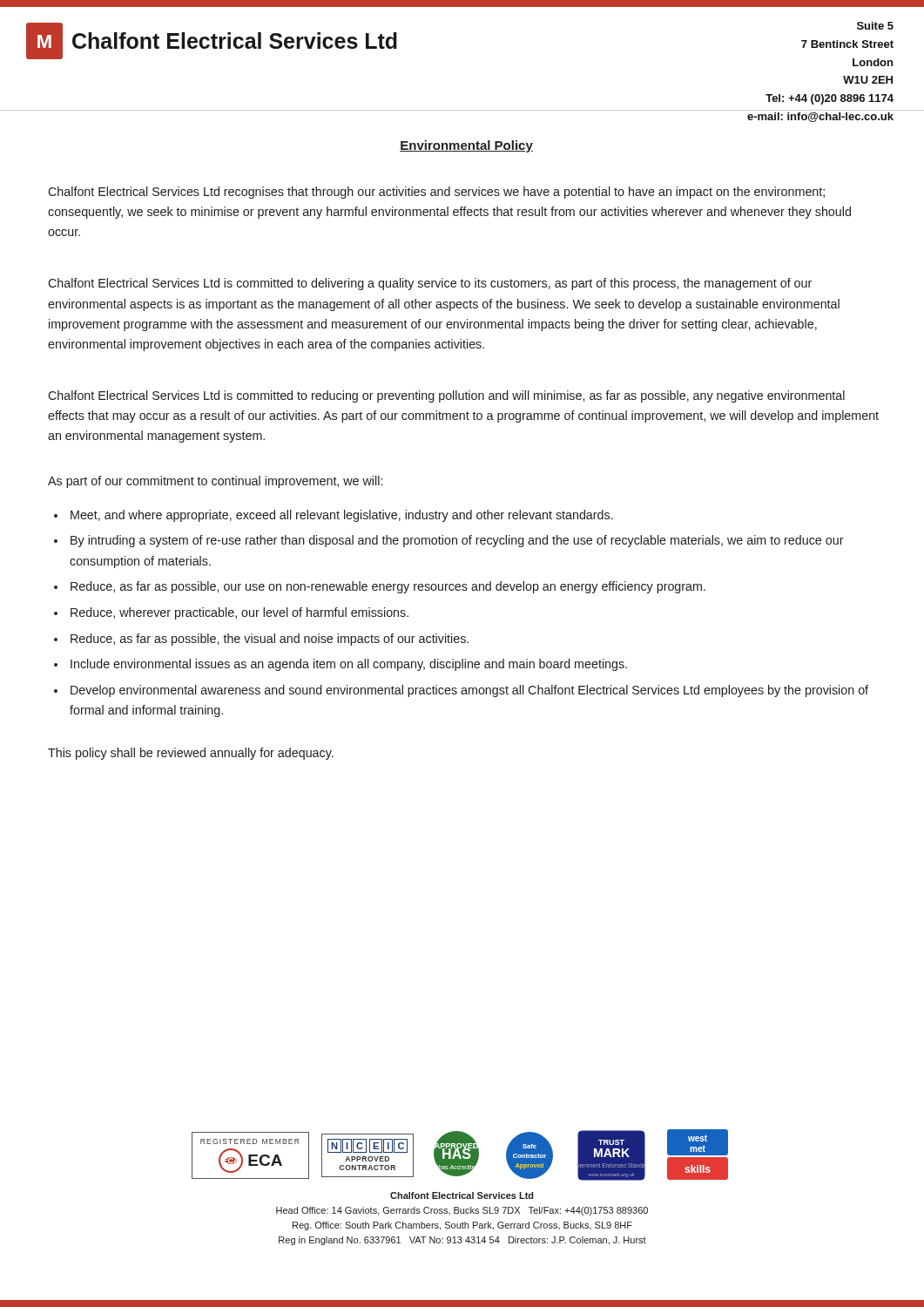The image size is (924, 1307).
Task: Click on the text starting "Reduce, wherever practicable, our level"
Action: click(x=240, y=613)
